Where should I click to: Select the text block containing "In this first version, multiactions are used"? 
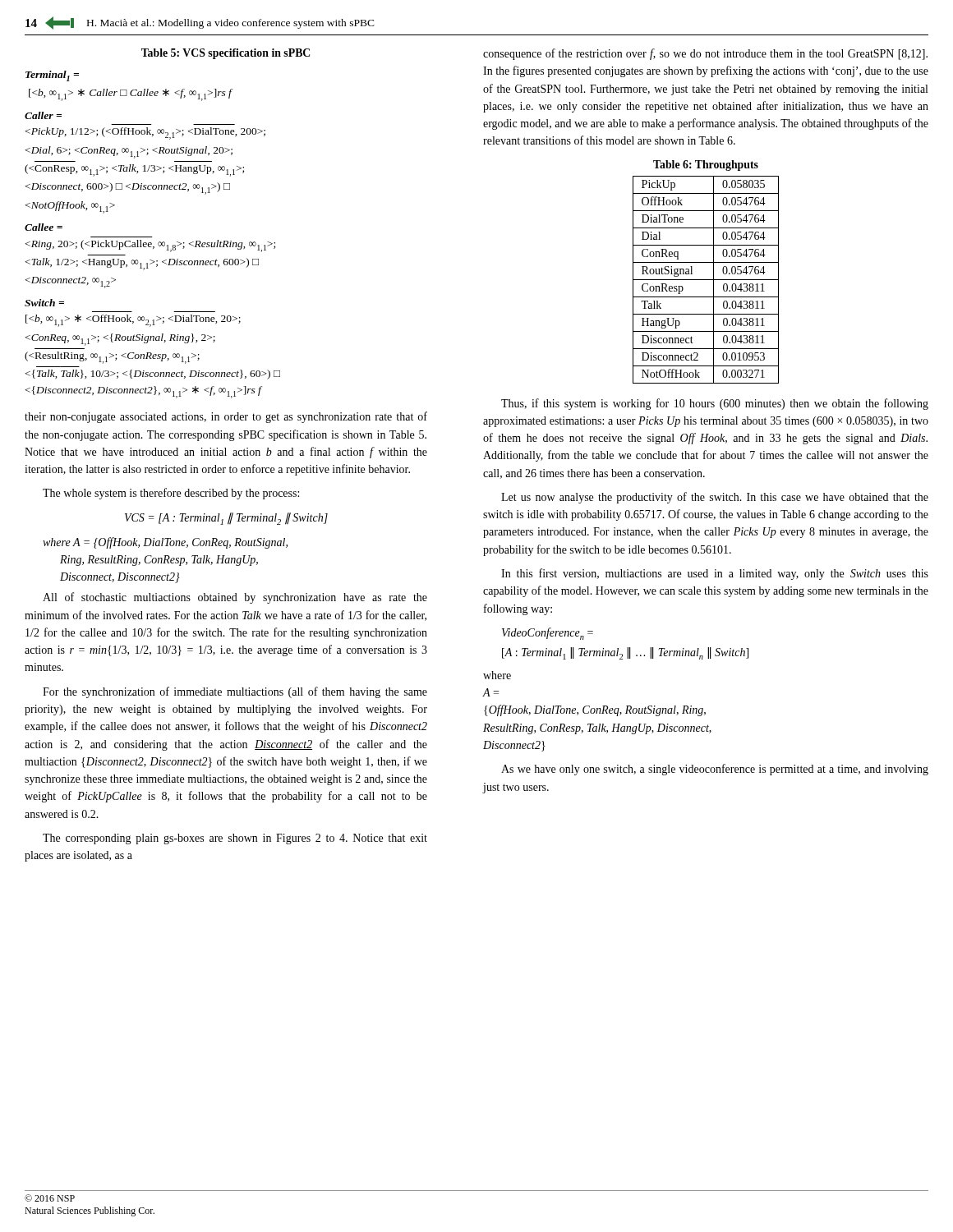(x=706, y=591)
